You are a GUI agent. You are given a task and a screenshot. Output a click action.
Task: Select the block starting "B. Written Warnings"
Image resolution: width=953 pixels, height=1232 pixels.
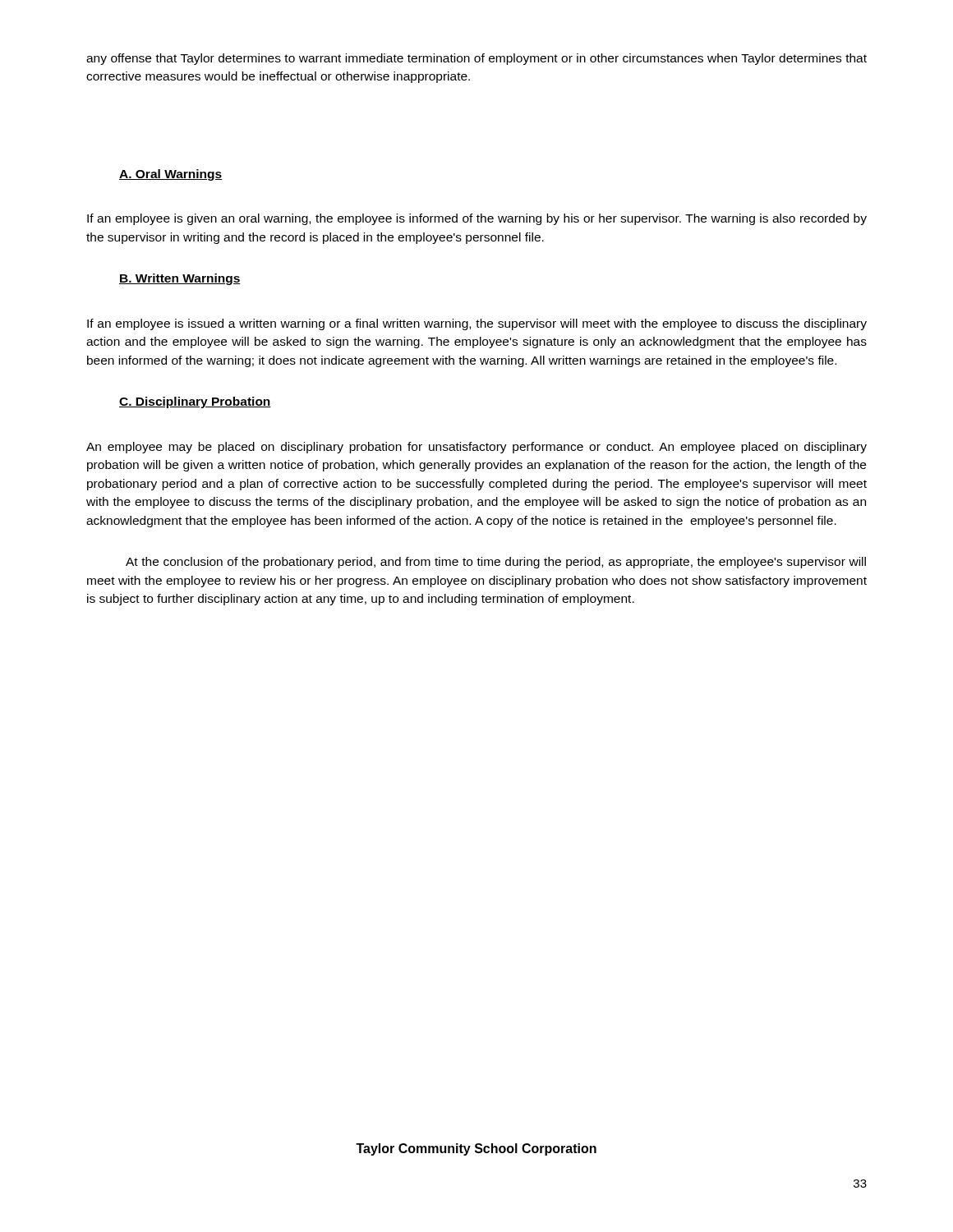pyautogui.click(x=180, y=278)
